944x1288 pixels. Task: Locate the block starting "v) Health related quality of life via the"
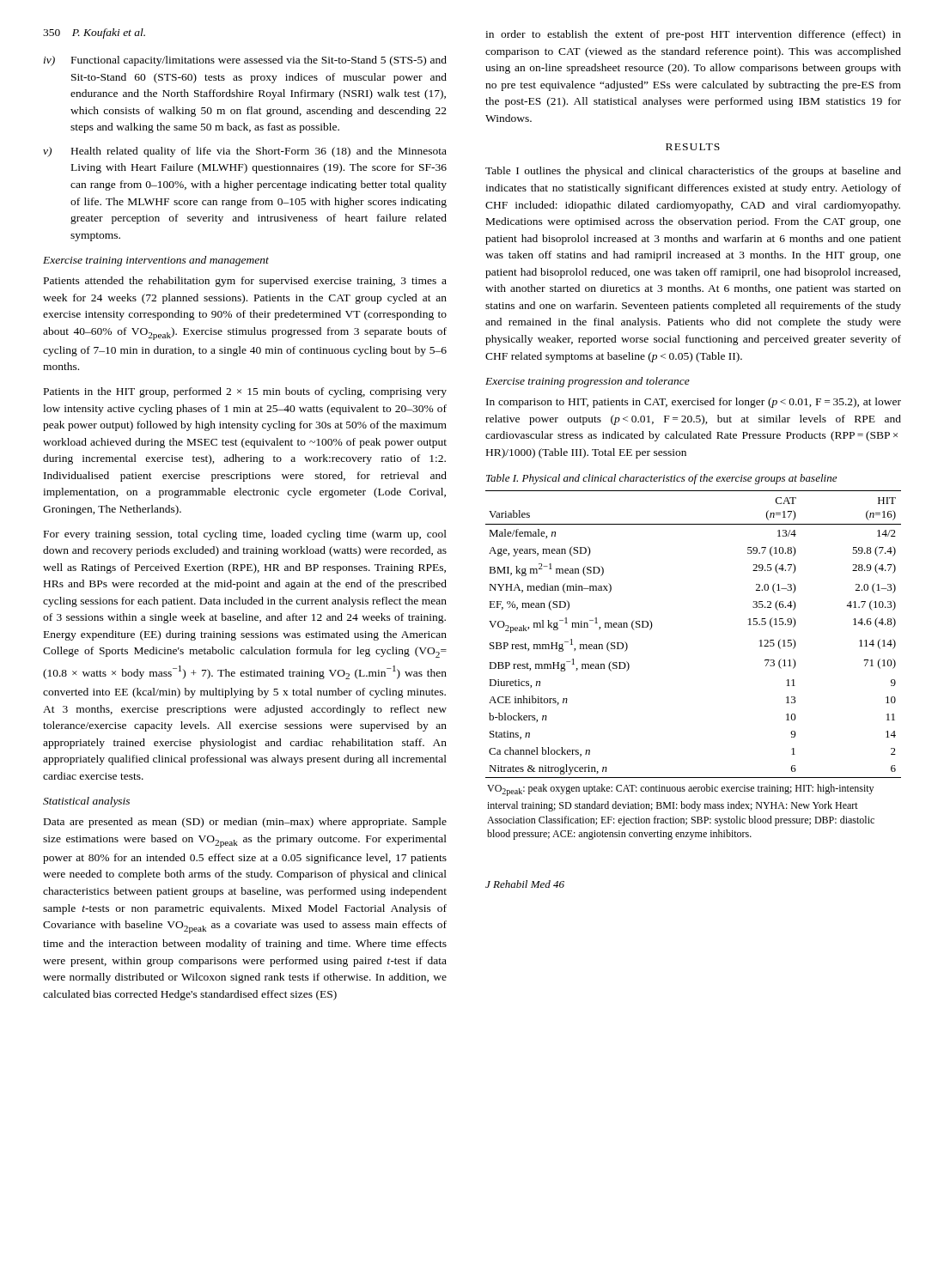[x=245, y=193]
